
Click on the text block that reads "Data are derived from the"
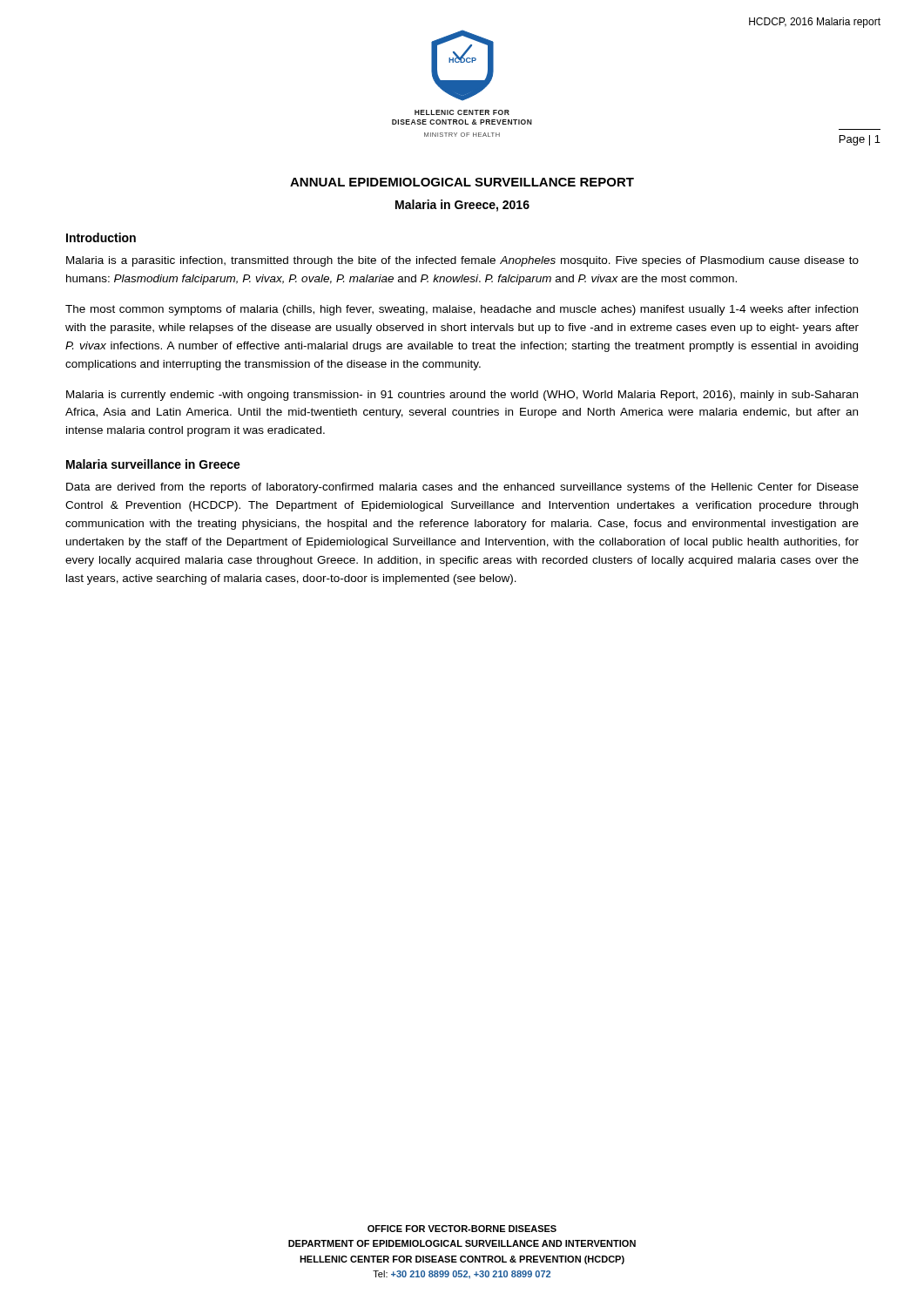[462, 532]
